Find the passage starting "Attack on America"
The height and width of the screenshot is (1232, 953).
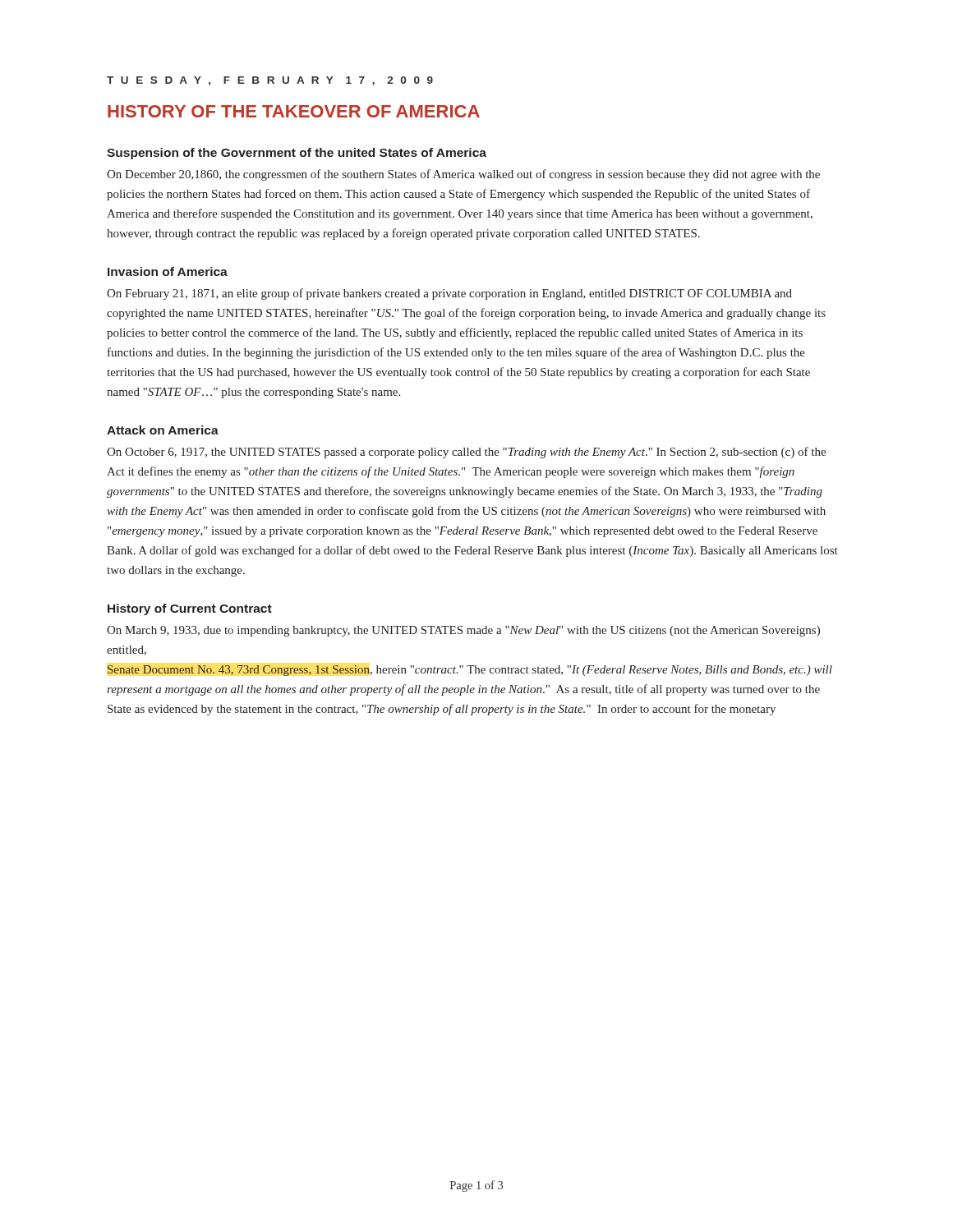(162, 430)
